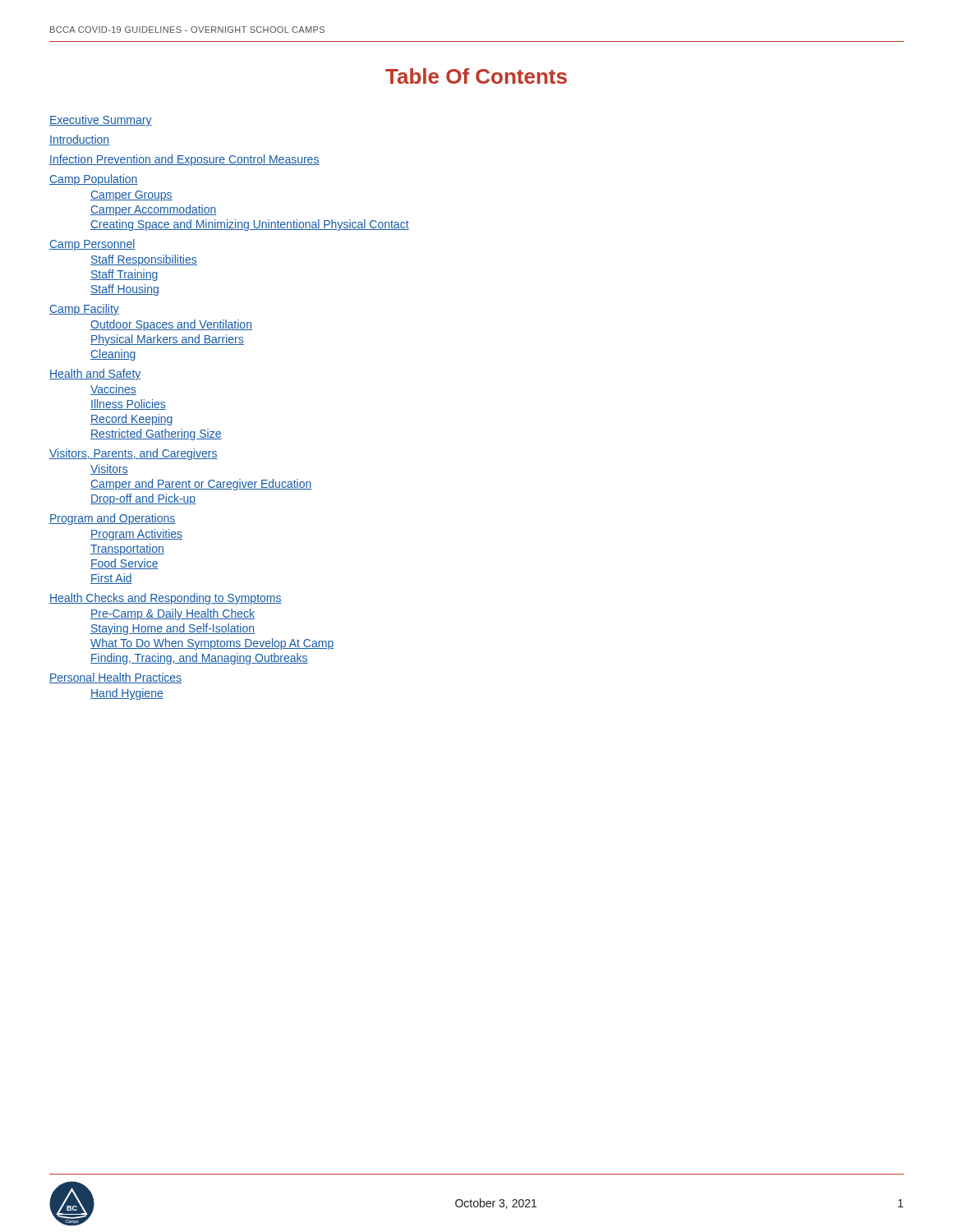
Task: Point to the passage starting "Executive Summary"
Action: coord(100,120)
